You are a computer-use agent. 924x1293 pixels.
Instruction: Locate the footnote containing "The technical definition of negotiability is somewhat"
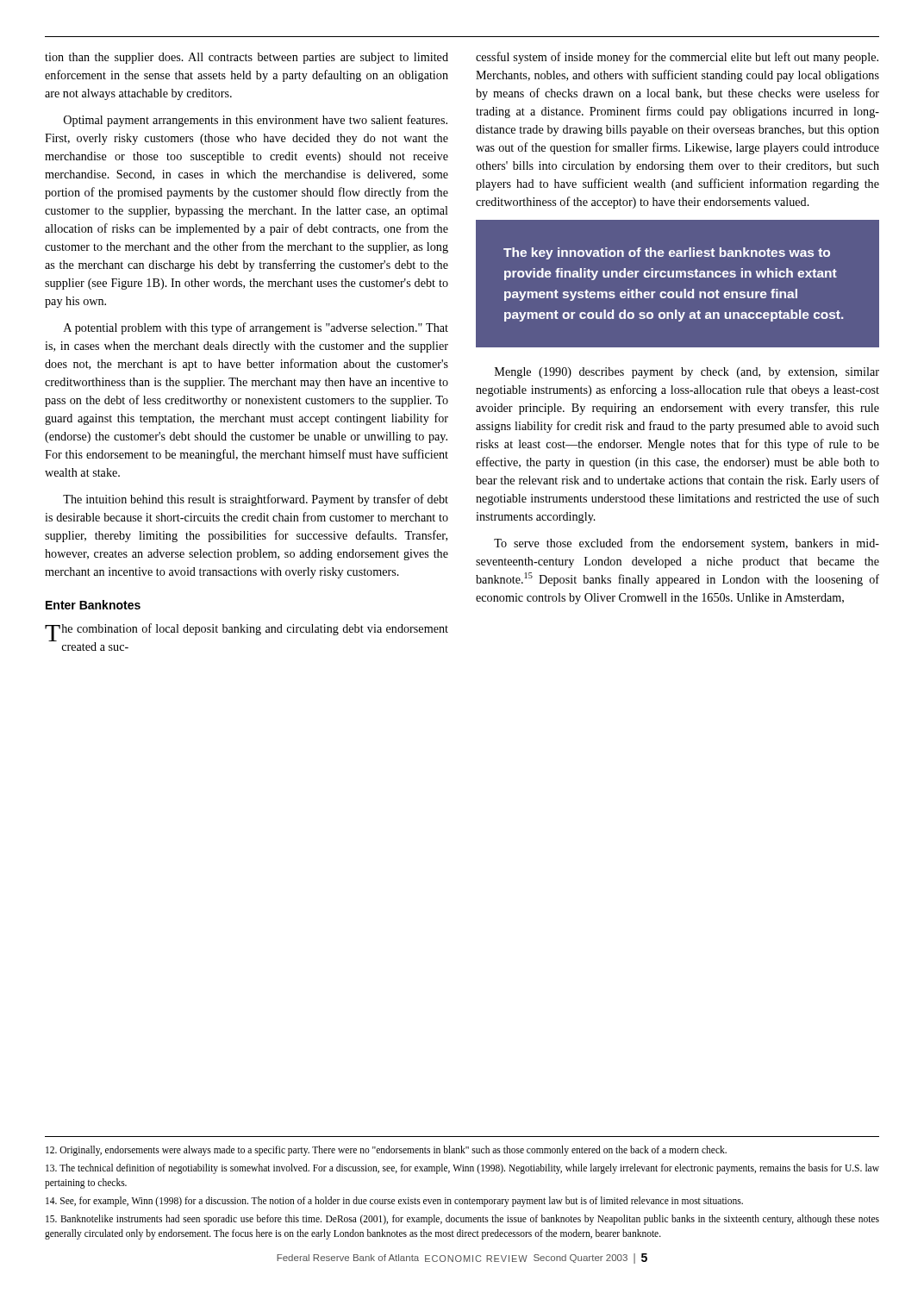pos(462,1175)
